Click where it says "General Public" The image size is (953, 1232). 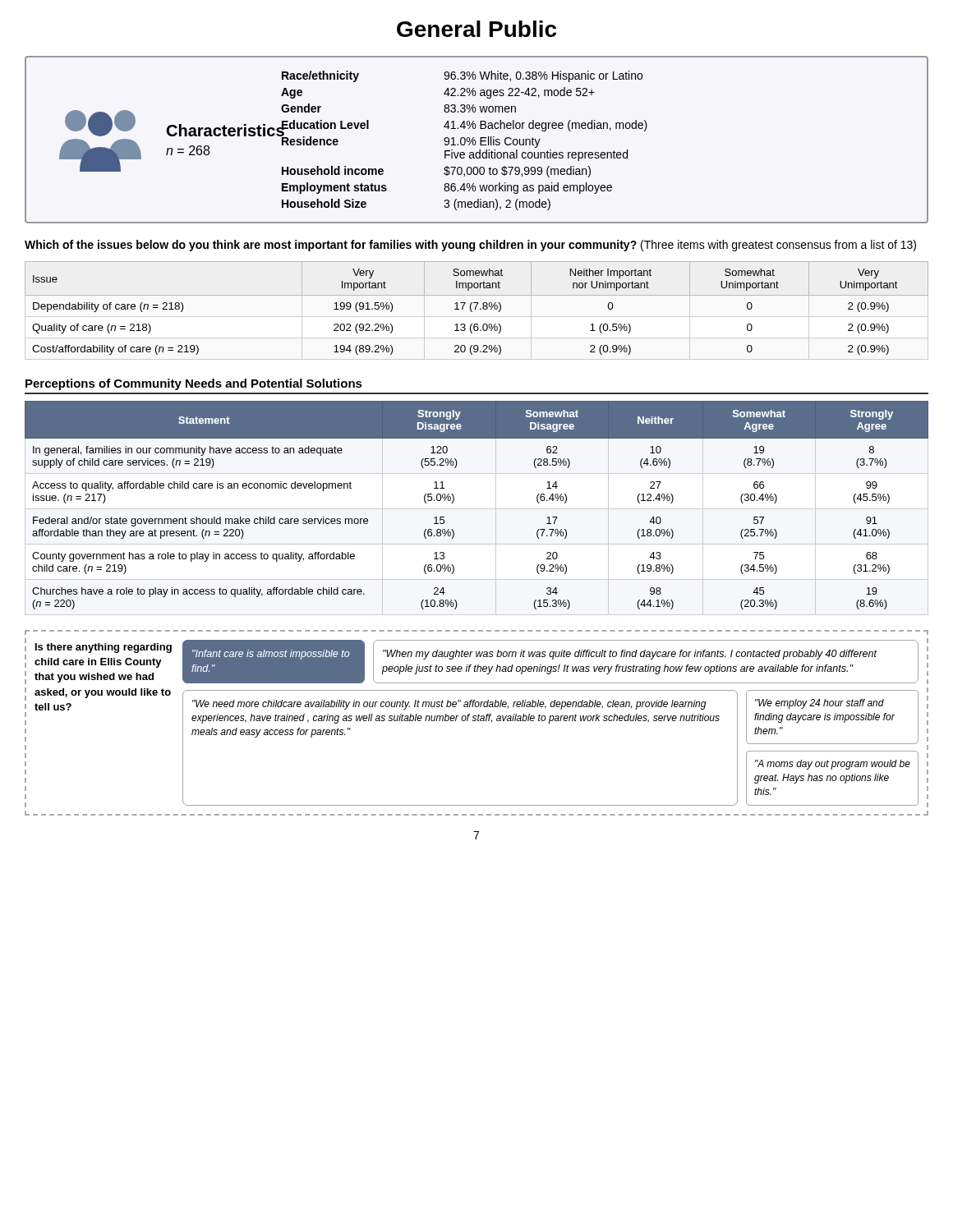tap(476, 30)
